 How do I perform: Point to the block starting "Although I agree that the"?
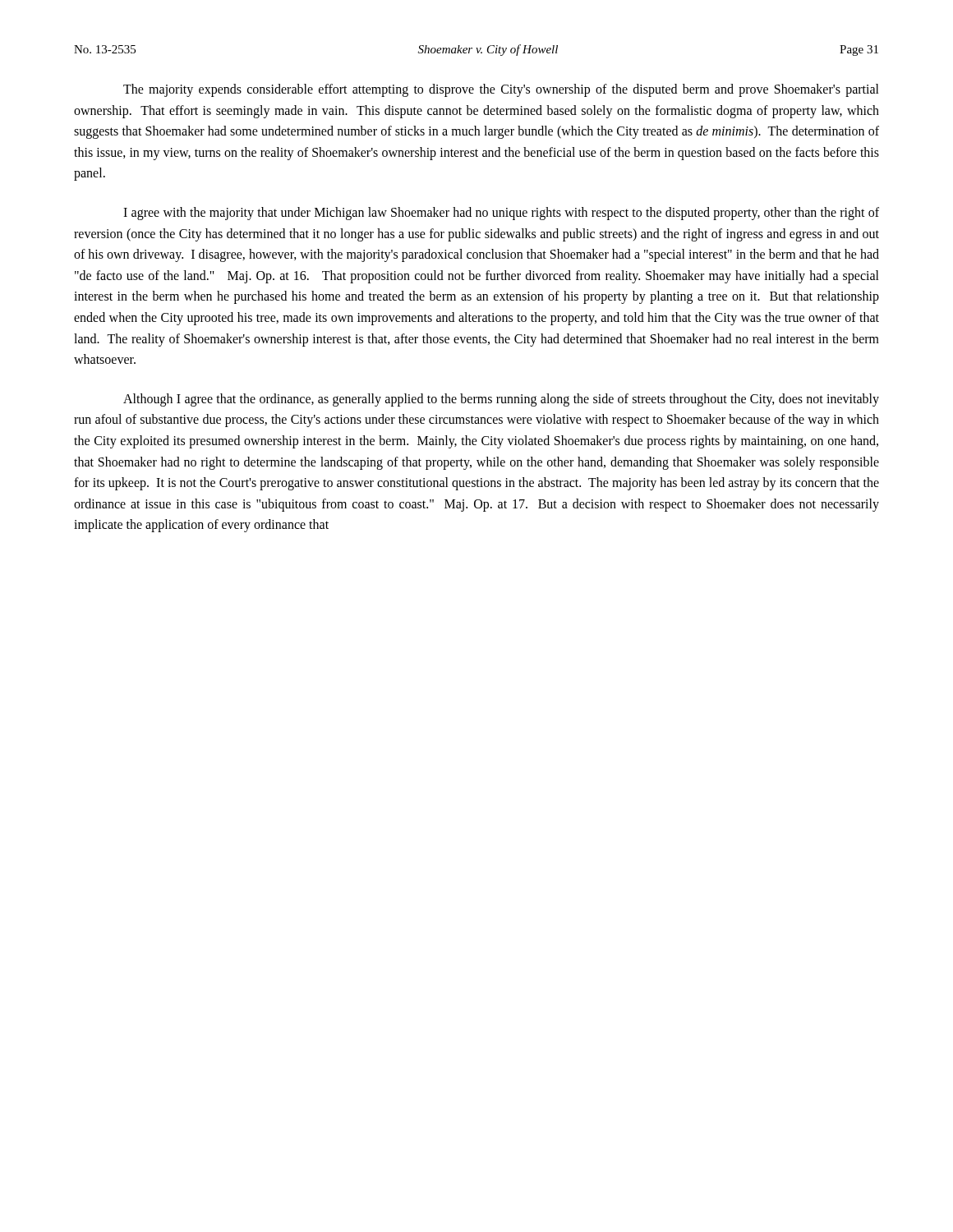click(476, 462)
